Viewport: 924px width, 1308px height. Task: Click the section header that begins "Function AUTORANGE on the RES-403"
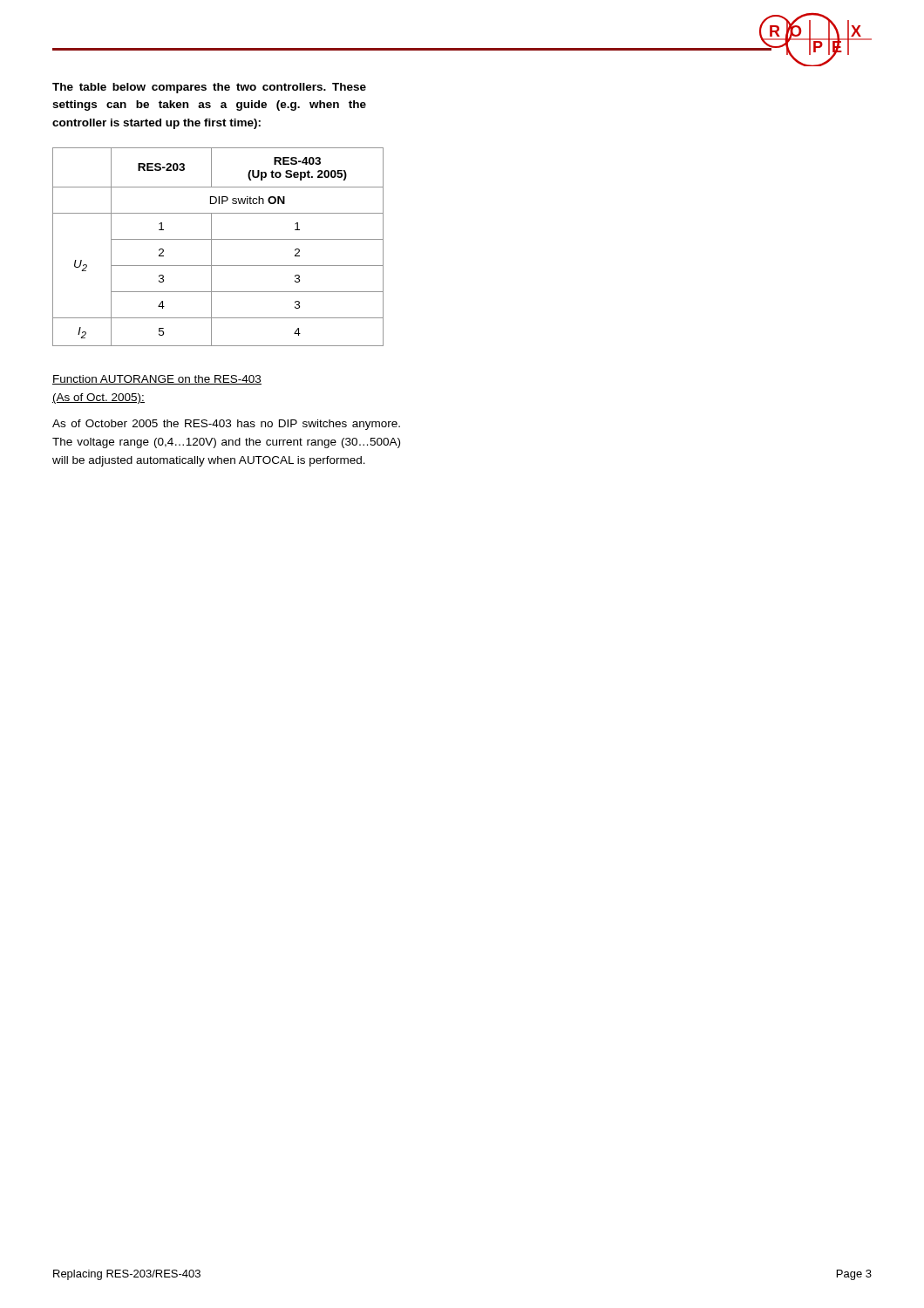(157, 388)
